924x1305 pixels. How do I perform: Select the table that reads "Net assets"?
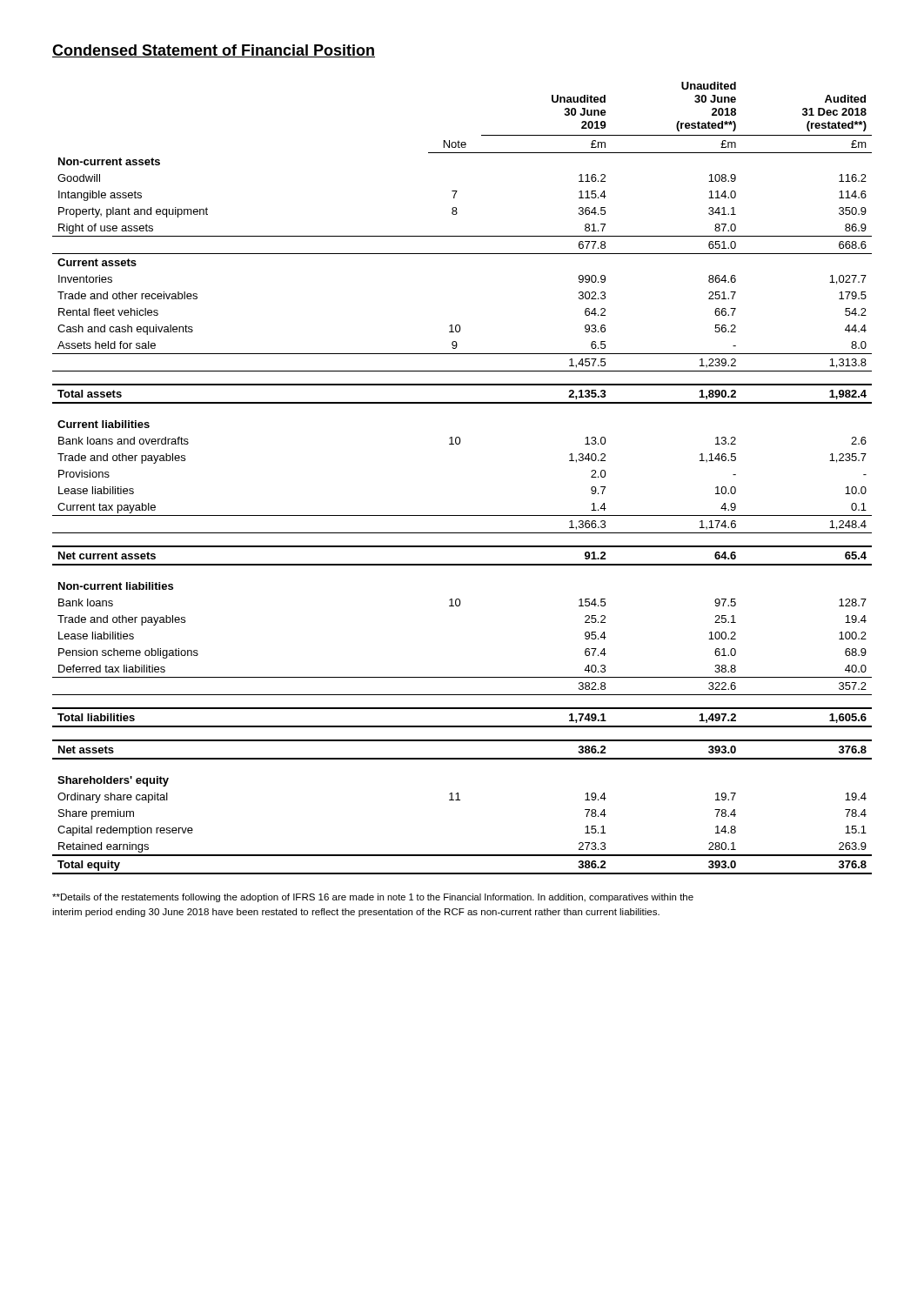(462, 476)
